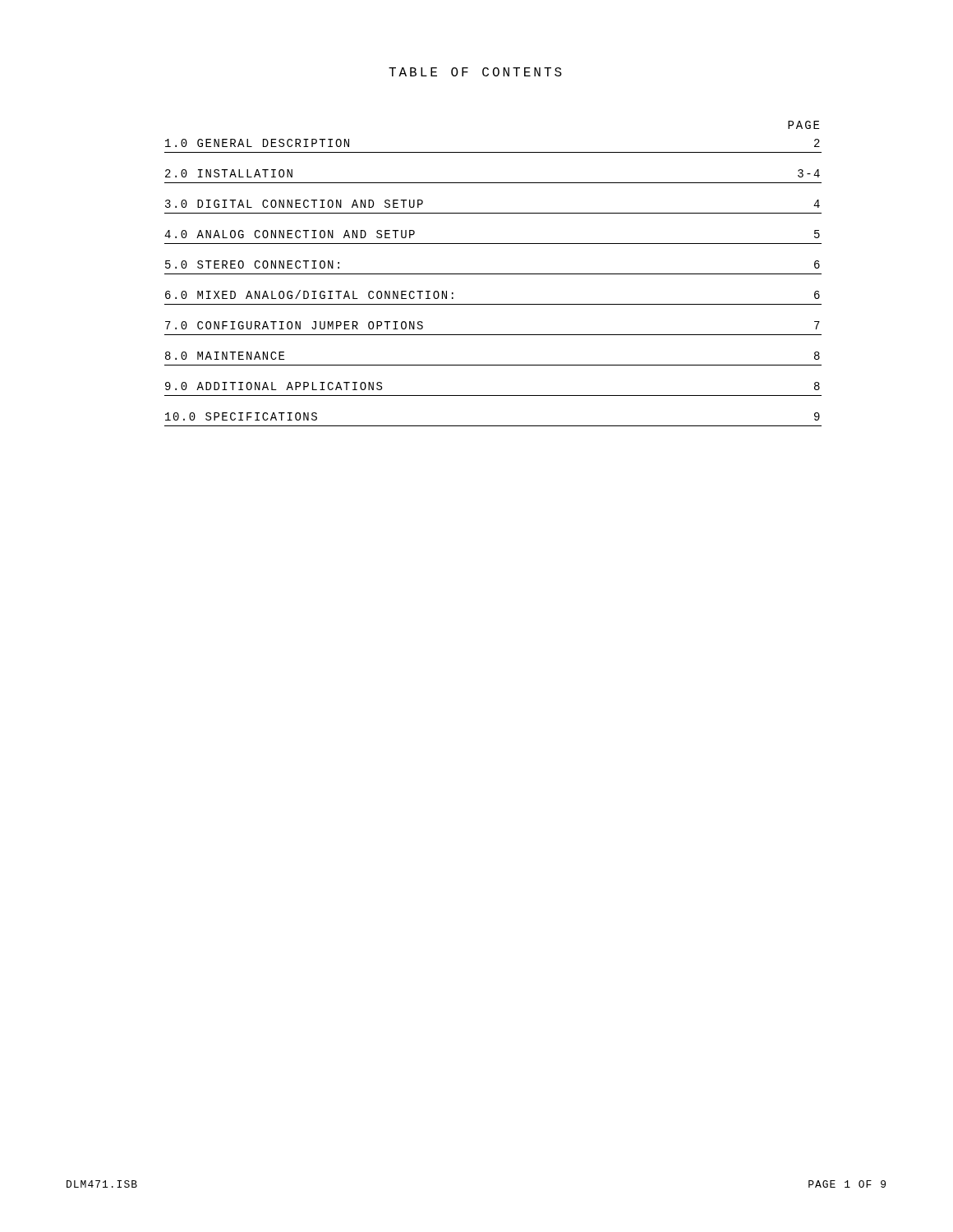Navigate to the element starting "2.0 INSTALLATION 3-4"
This screenshot has height=1232, width=953.
pos(493,174)
